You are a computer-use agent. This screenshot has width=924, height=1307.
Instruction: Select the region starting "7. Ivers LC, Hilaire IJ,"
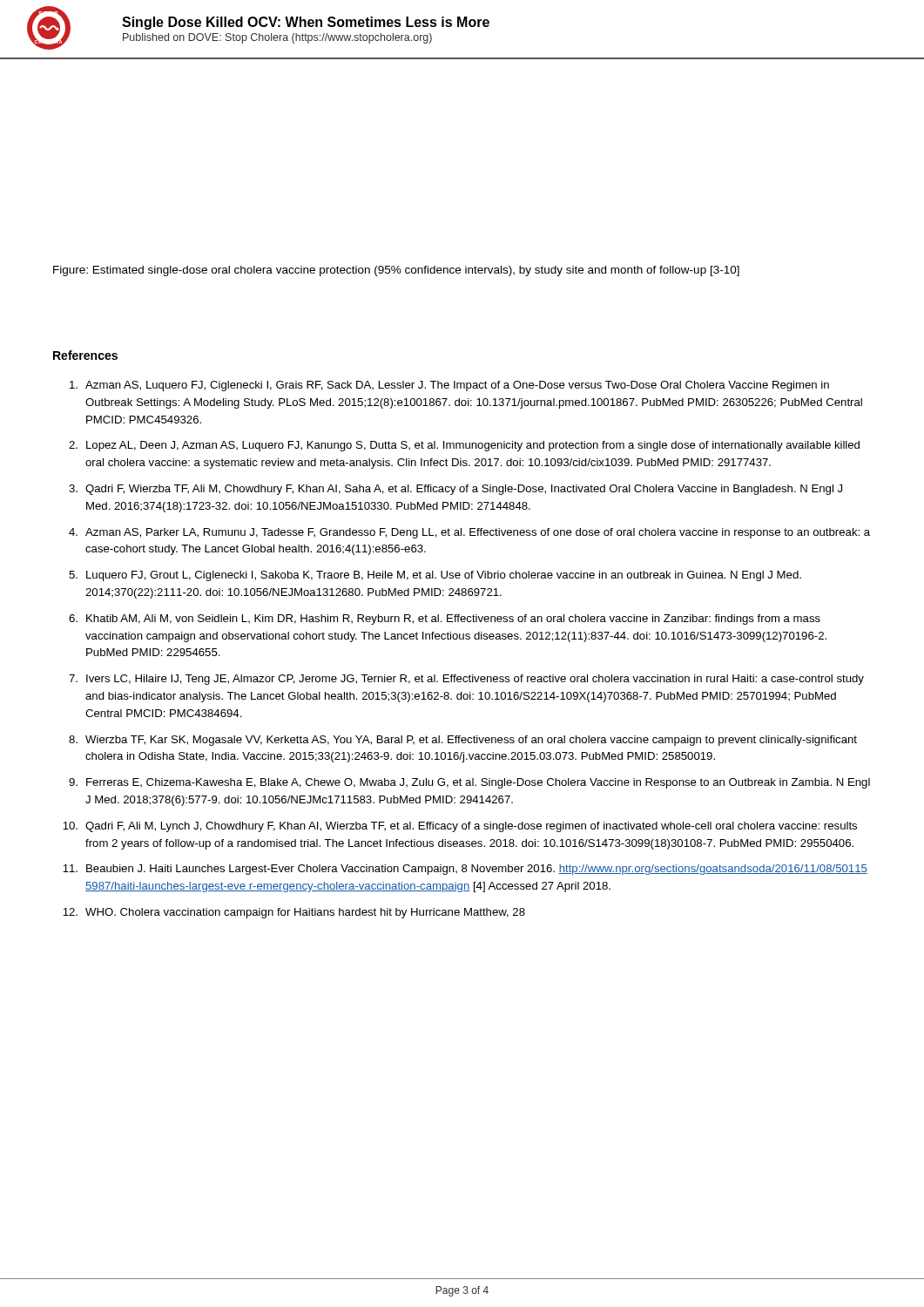[x=462, y=696]
